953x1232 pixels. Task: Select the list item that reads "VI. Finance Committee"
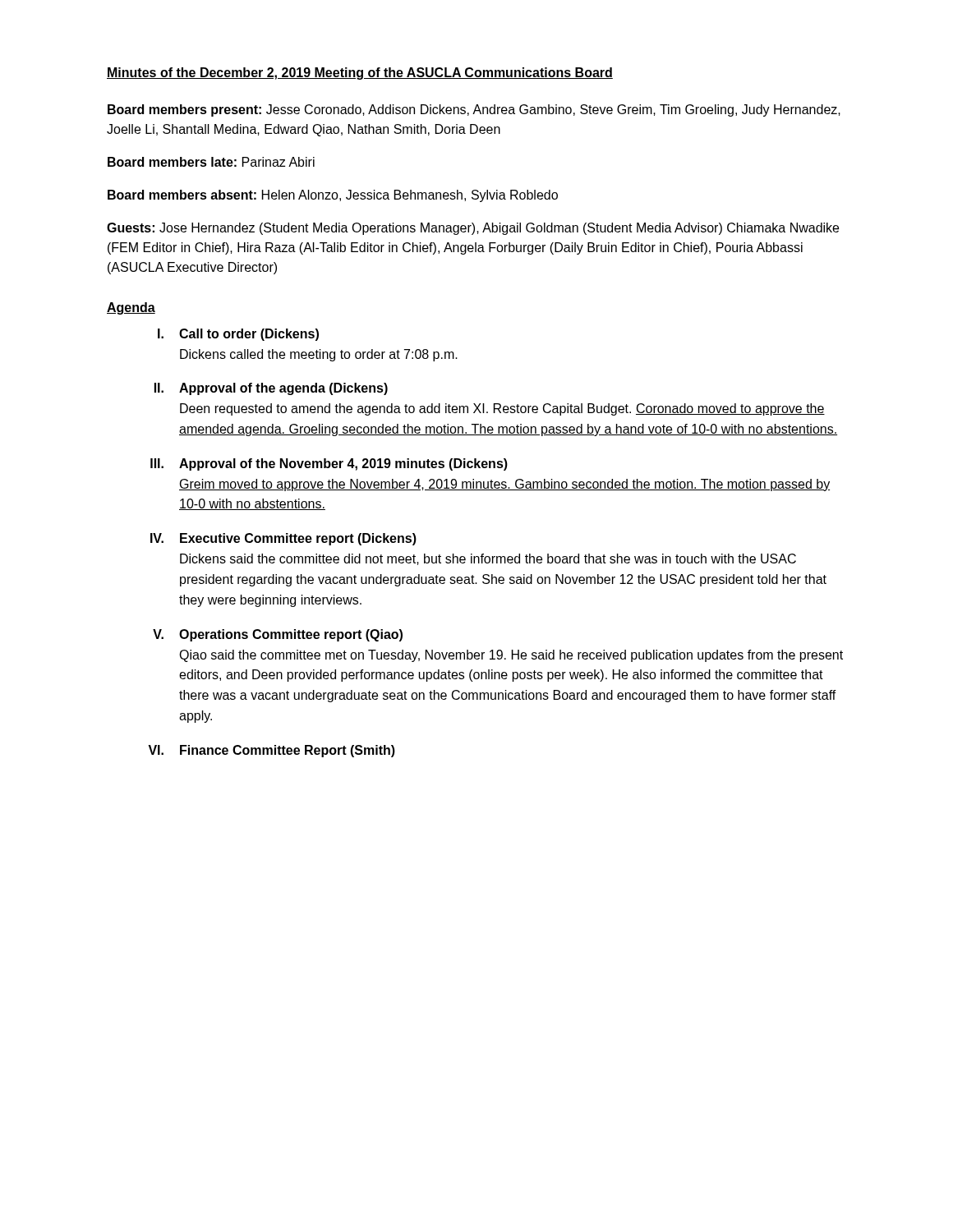(x=272, y=751)
